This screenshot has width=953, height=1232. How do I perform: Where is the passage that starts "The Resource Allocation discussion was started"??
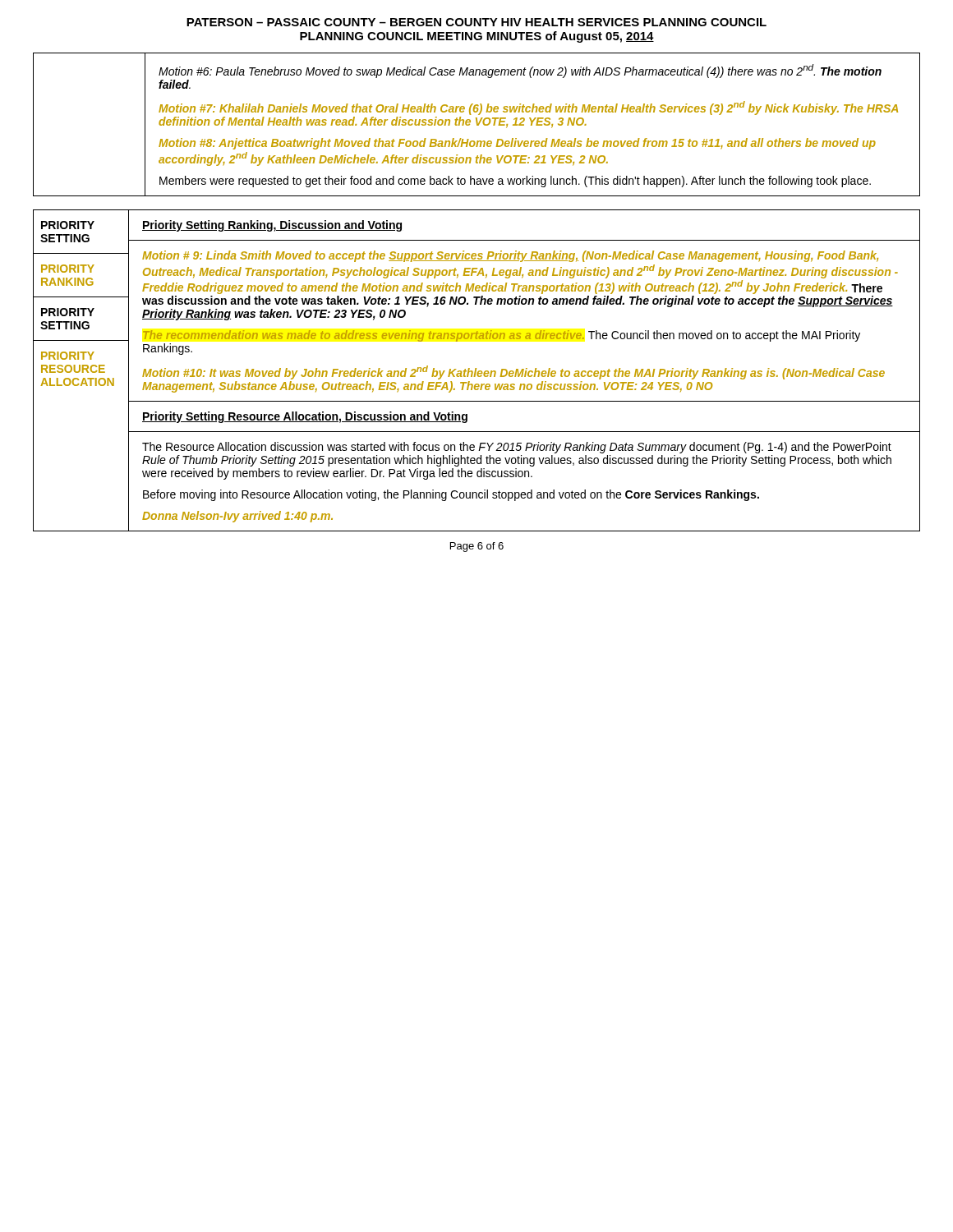coord(524,481)
